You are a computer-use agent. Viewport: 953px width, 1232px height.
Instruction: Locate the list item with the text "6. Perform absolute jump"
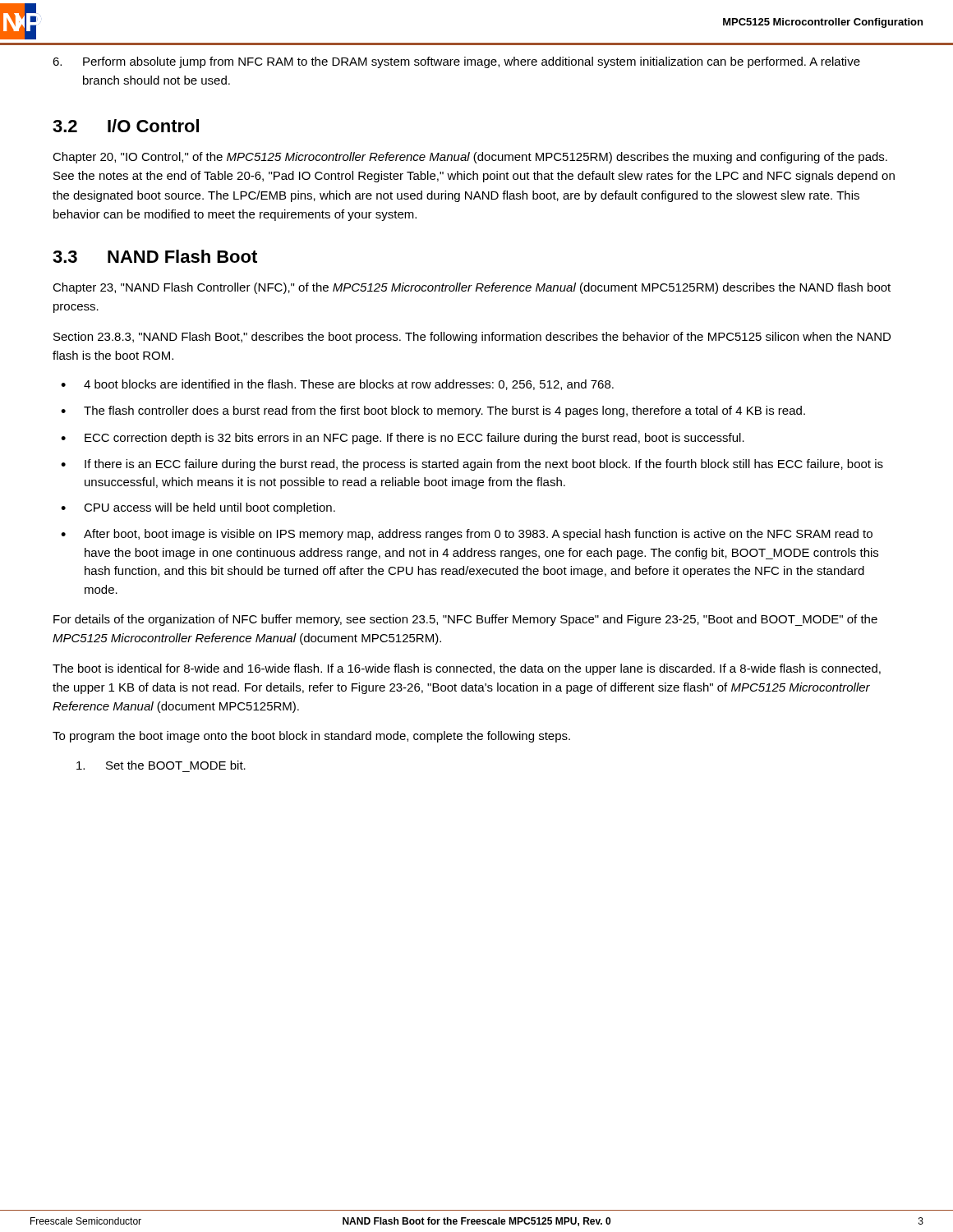point(476,71)
